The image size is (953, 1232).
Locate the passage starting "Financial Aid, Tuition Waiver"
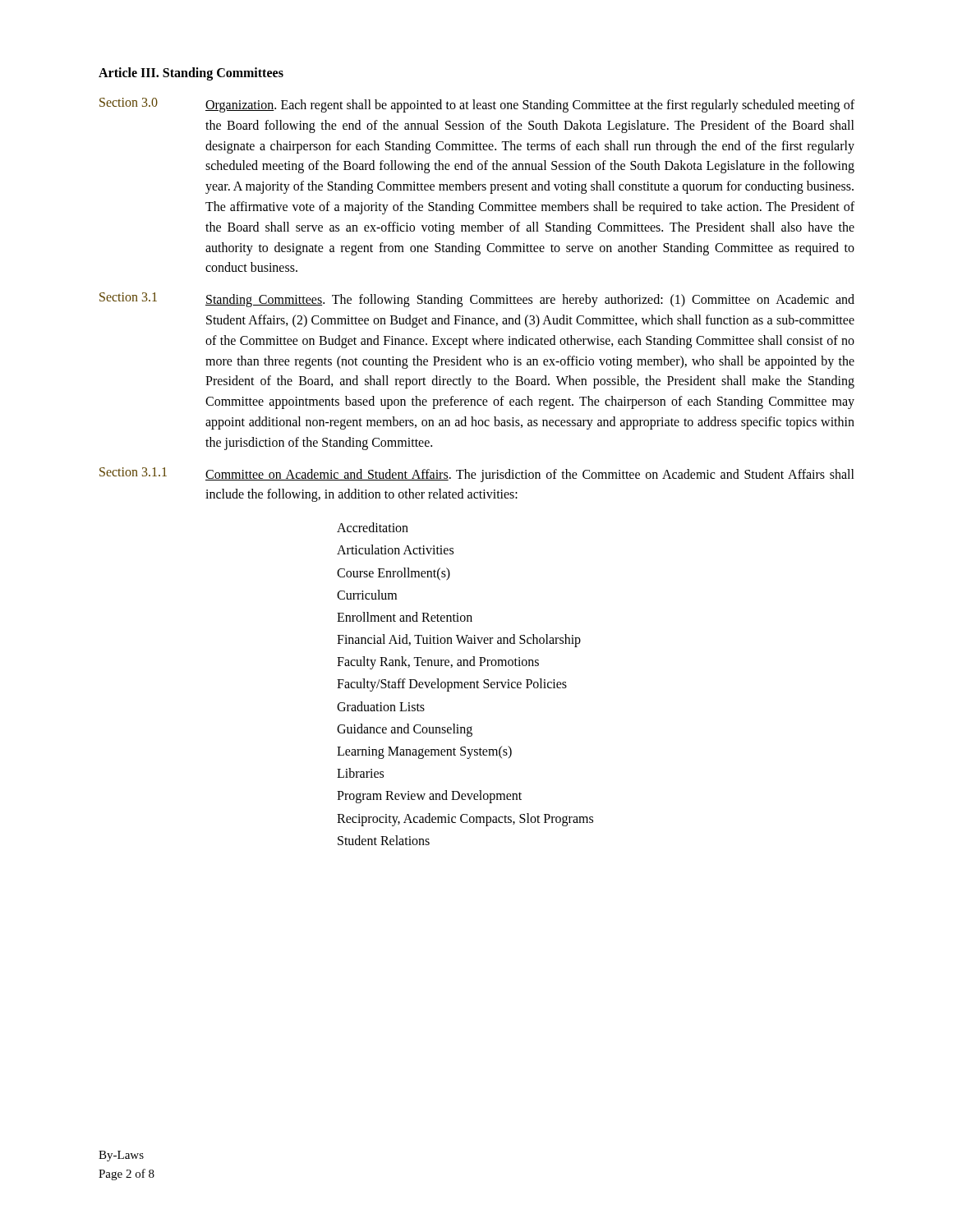[x=459, y=639]
